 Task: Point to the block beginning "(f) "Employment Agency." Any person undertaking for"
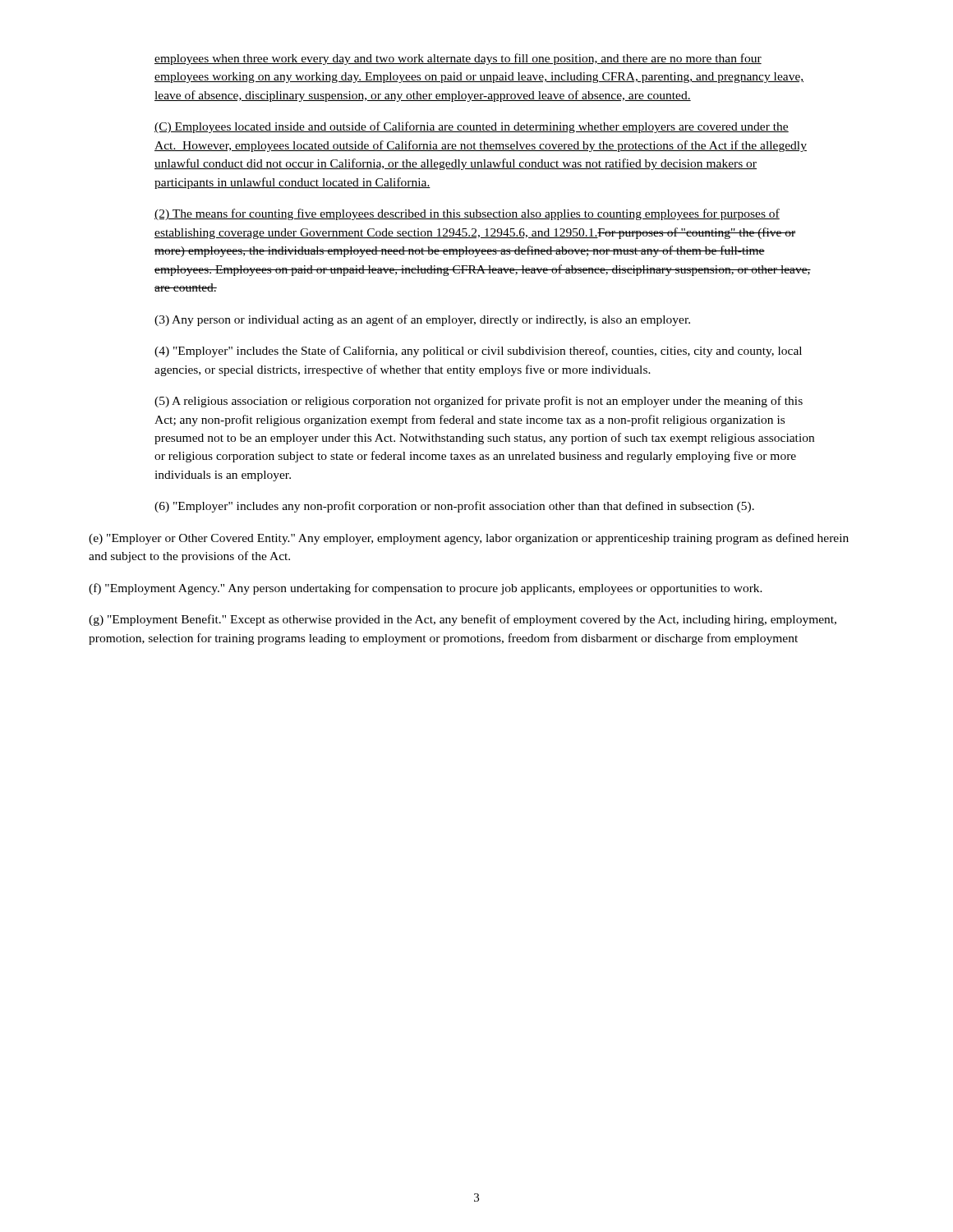pyautogui.click(x=476, y=588)
